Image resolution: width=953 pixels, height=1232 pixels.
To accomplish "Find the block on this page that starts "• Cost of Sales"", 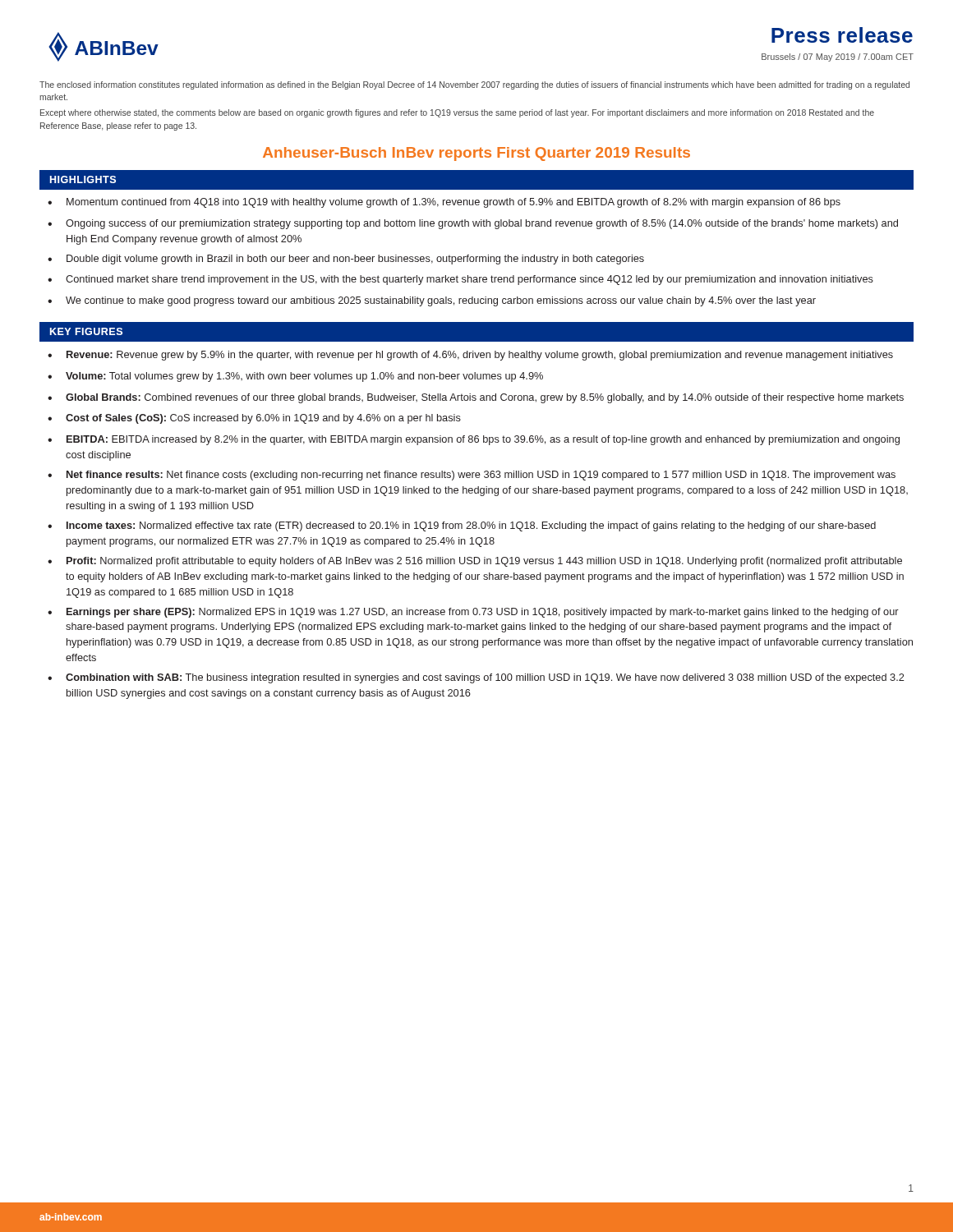I will (254, 419).
